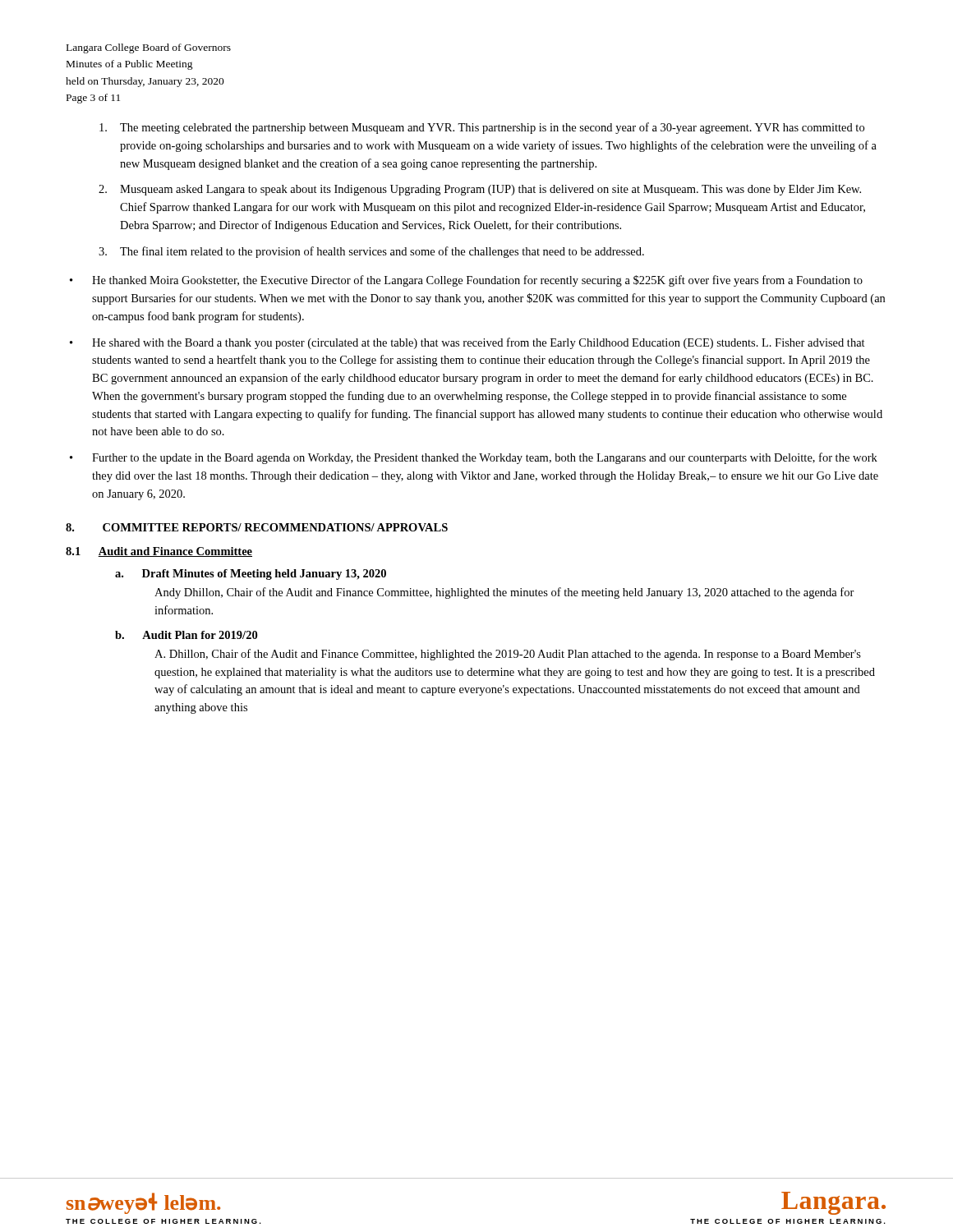
Task: Click on the list item that reads "The meeting celebrated the partnership between Musqueam and"
Action: point(493,146)
